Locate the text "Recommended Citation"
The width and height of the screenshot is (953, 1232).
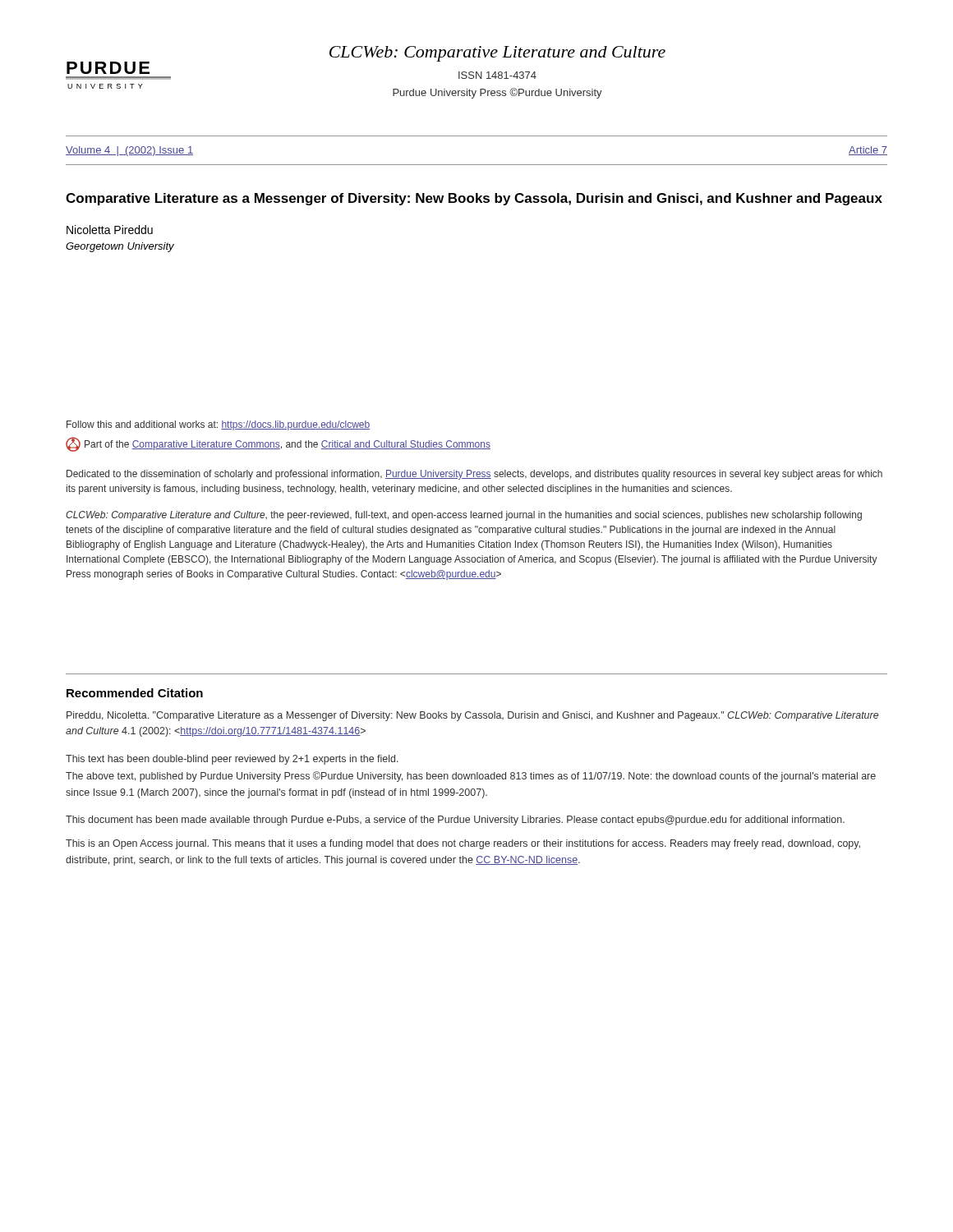[135, 693]
